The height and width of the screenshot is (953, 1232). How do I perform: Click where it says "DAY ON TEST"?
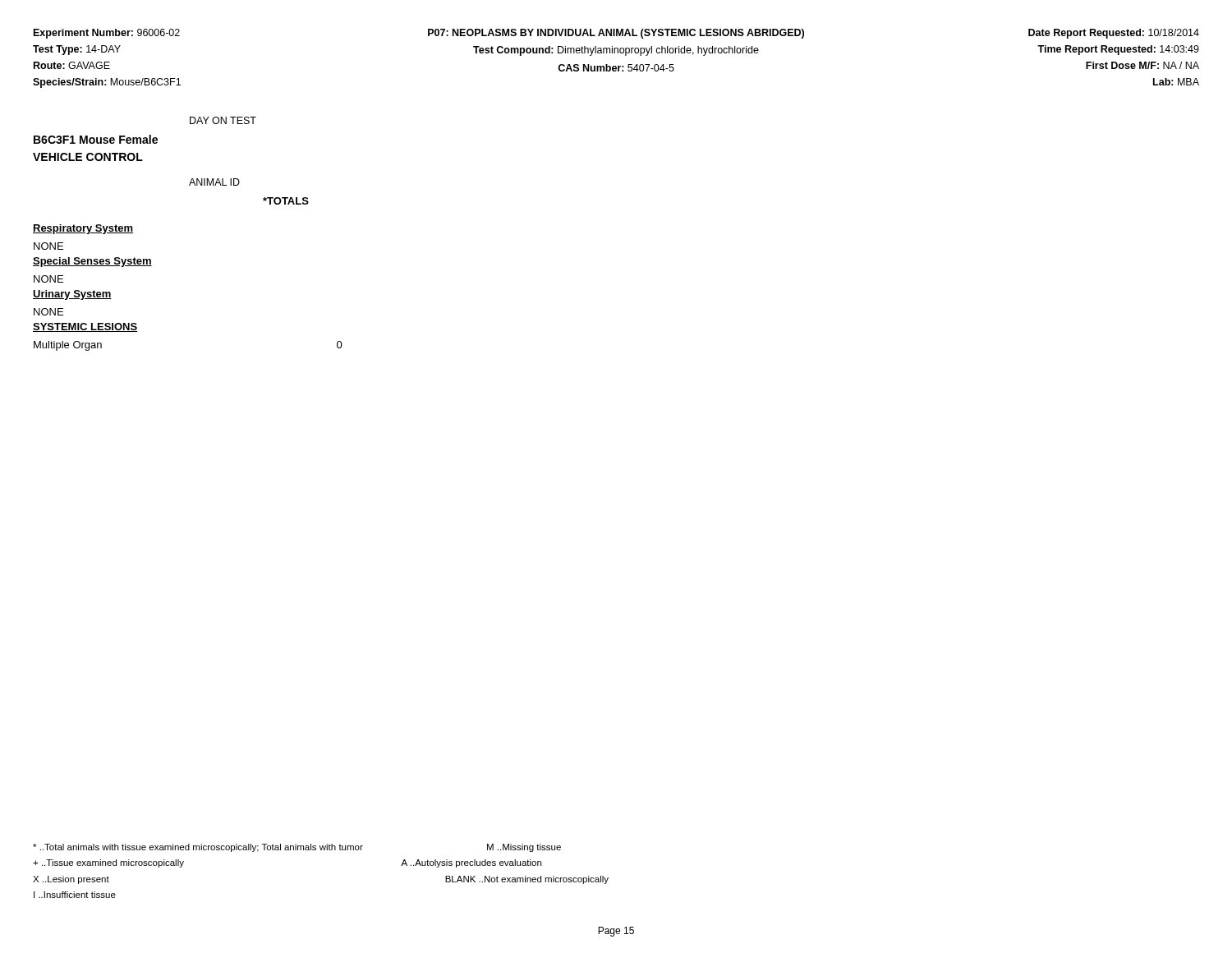tap(223, 121)
